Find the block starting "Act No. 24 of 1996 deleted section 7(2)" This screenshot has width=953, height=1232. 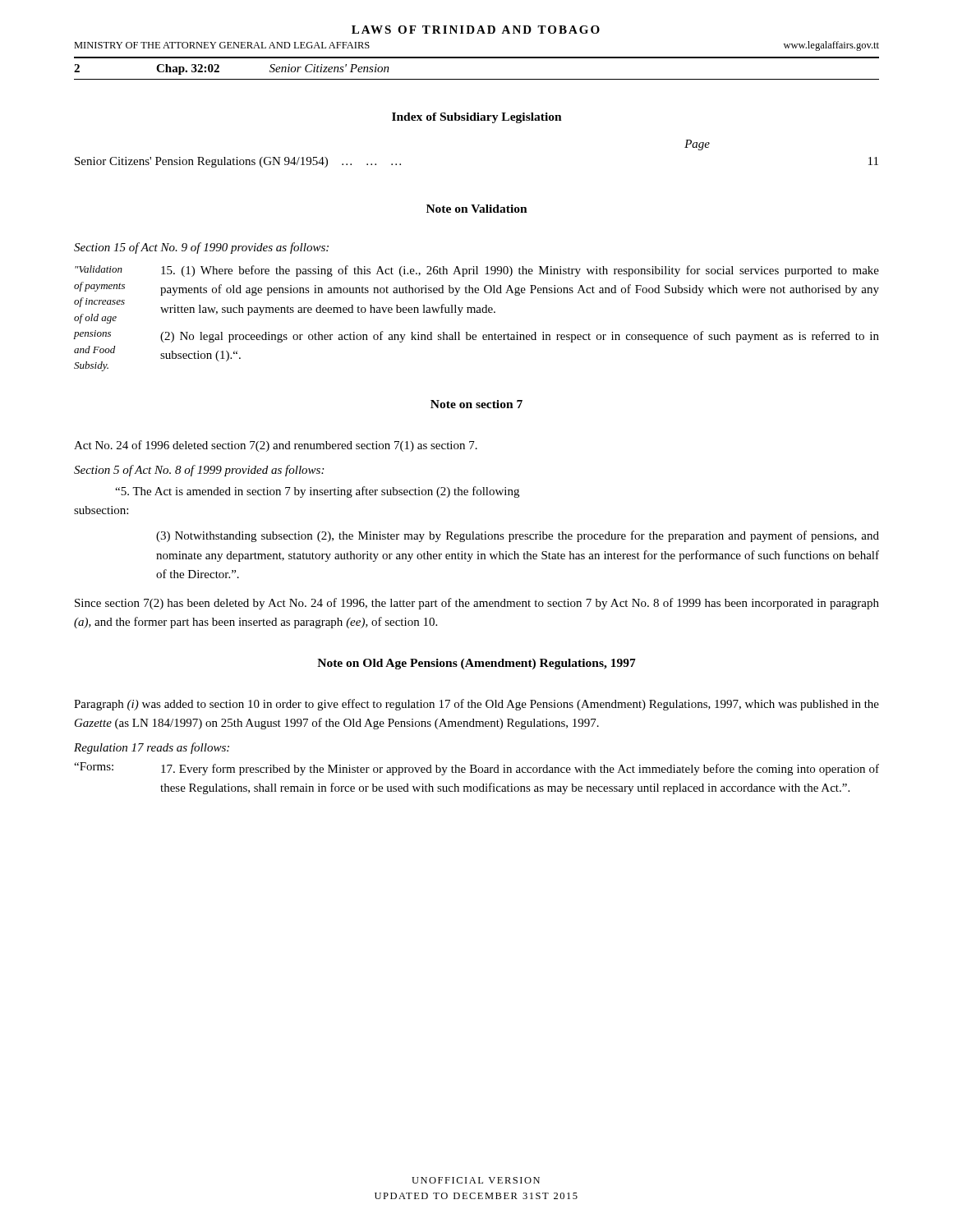(x=276, y=445)
